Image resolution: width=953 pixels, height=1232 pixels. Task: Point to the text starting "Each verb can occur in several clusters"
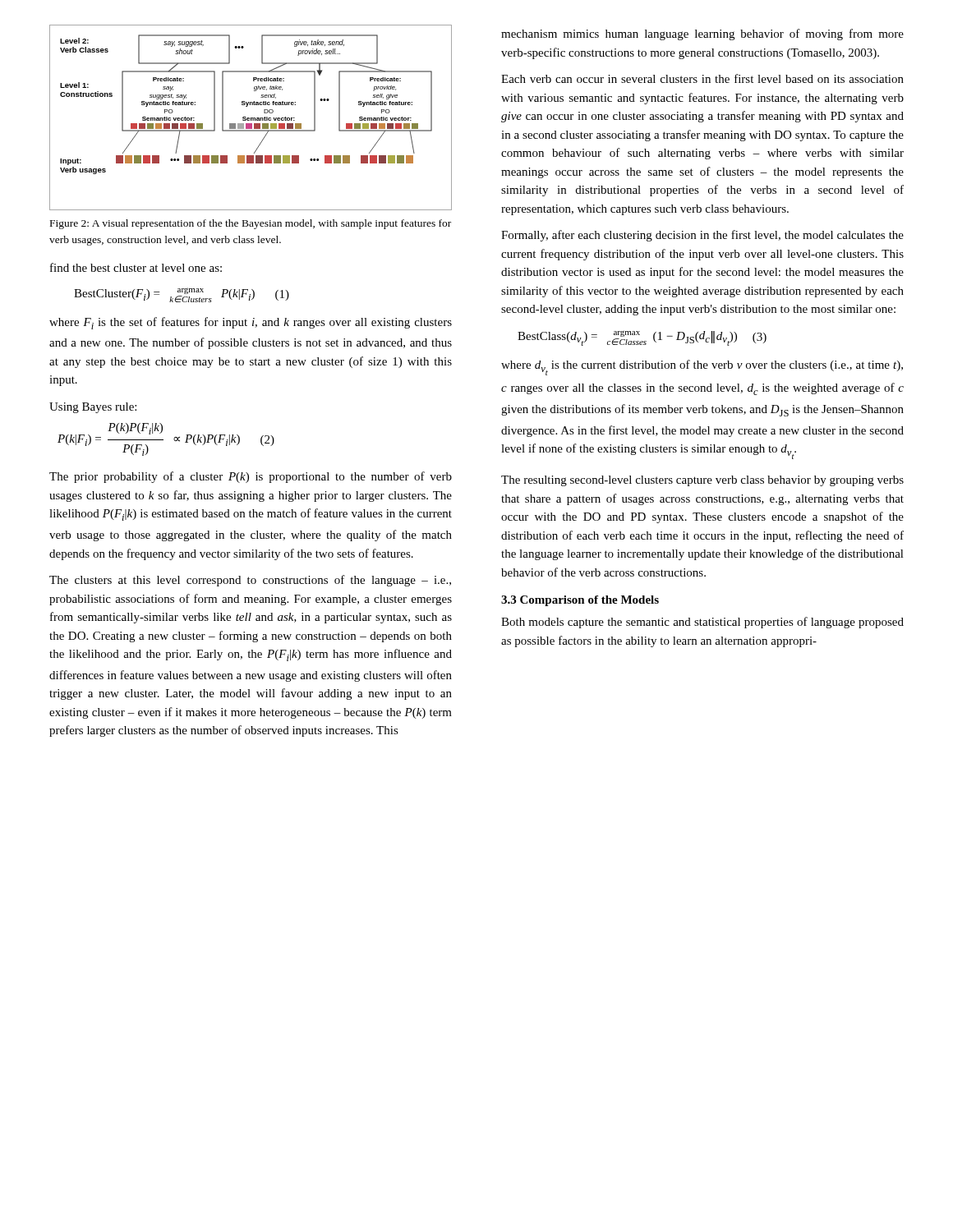(702, 144)
